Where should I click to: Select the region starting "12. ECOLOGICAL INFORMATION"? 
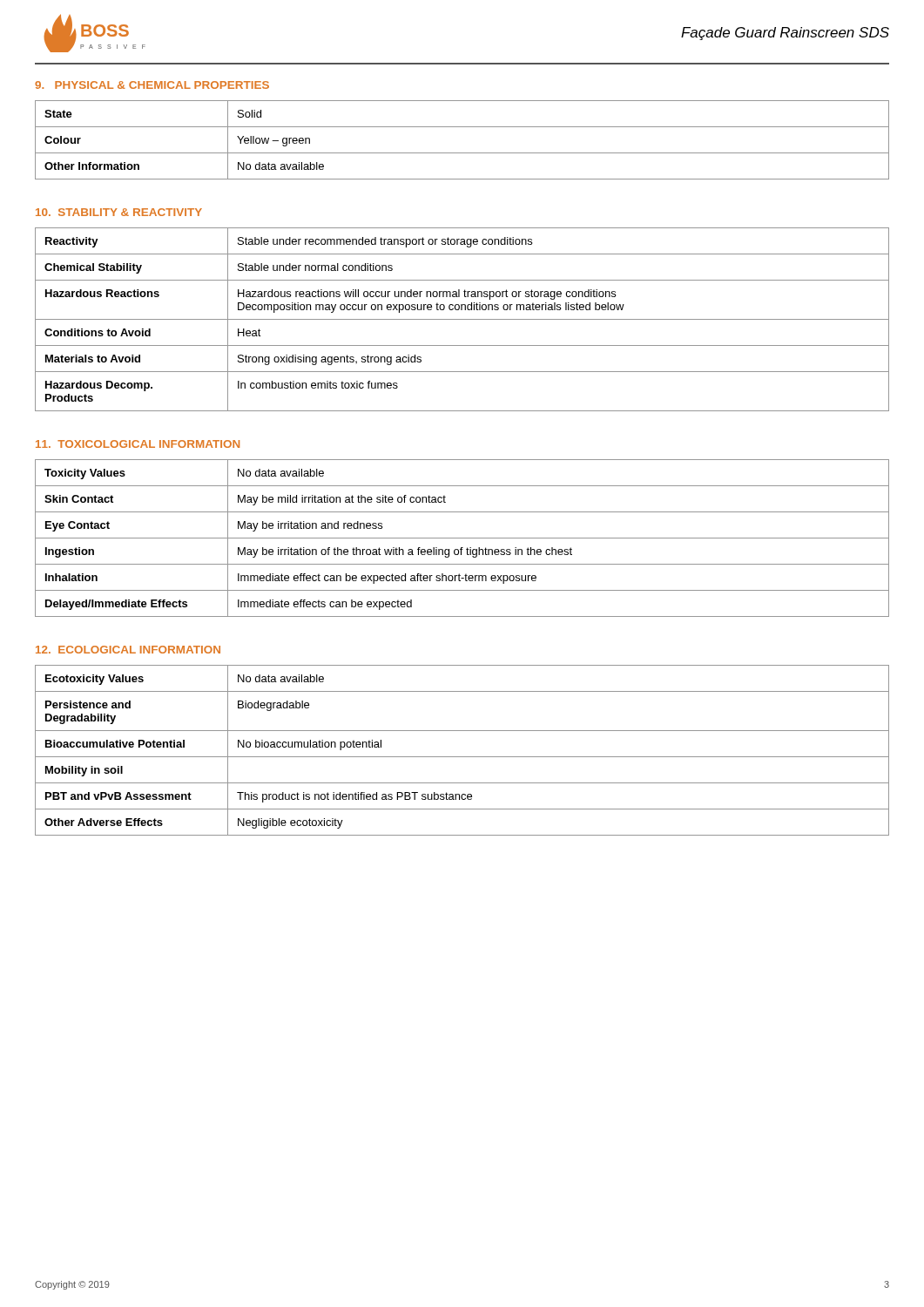128,650
